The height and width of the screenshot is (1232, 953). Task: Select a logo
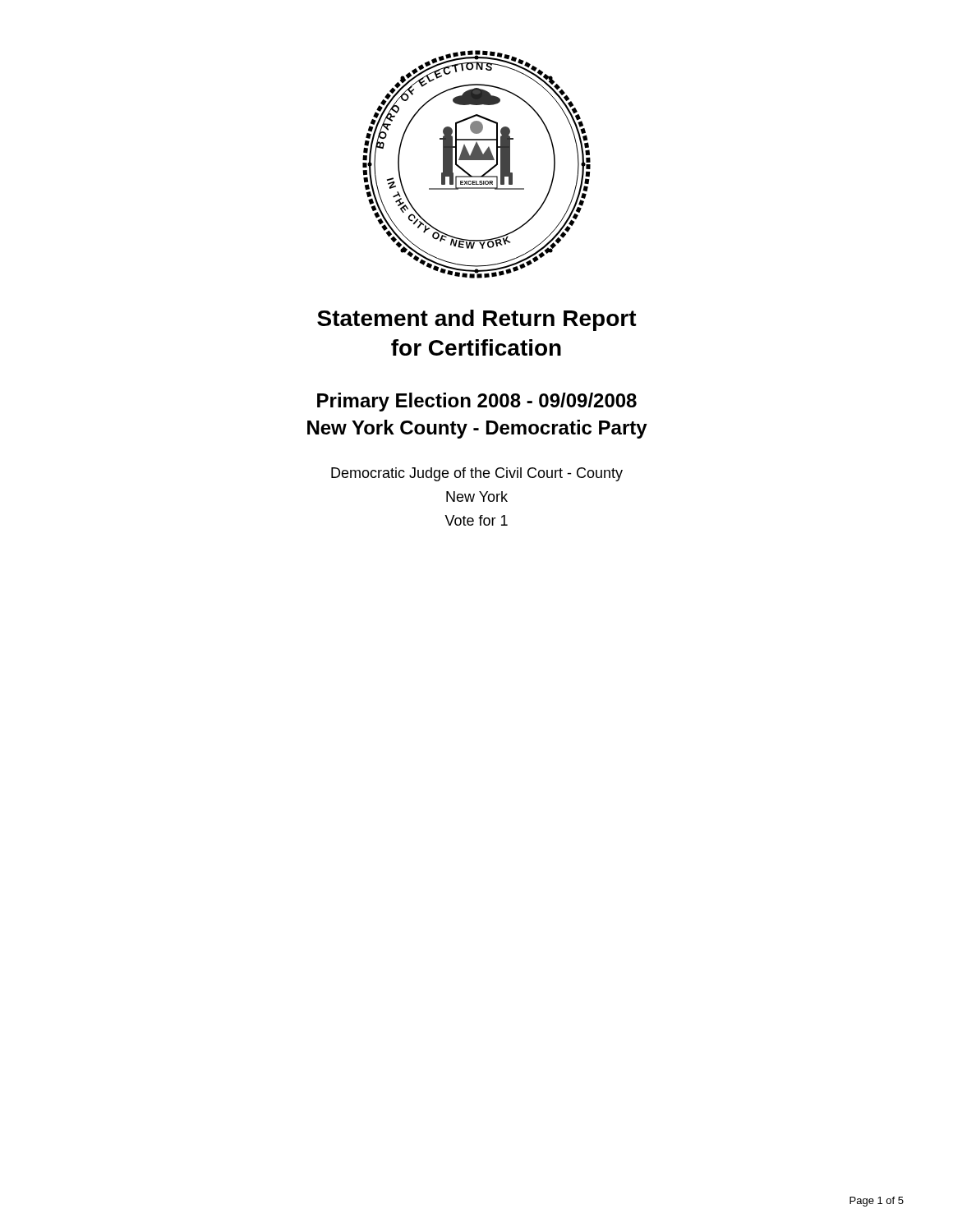coord(476,164)
